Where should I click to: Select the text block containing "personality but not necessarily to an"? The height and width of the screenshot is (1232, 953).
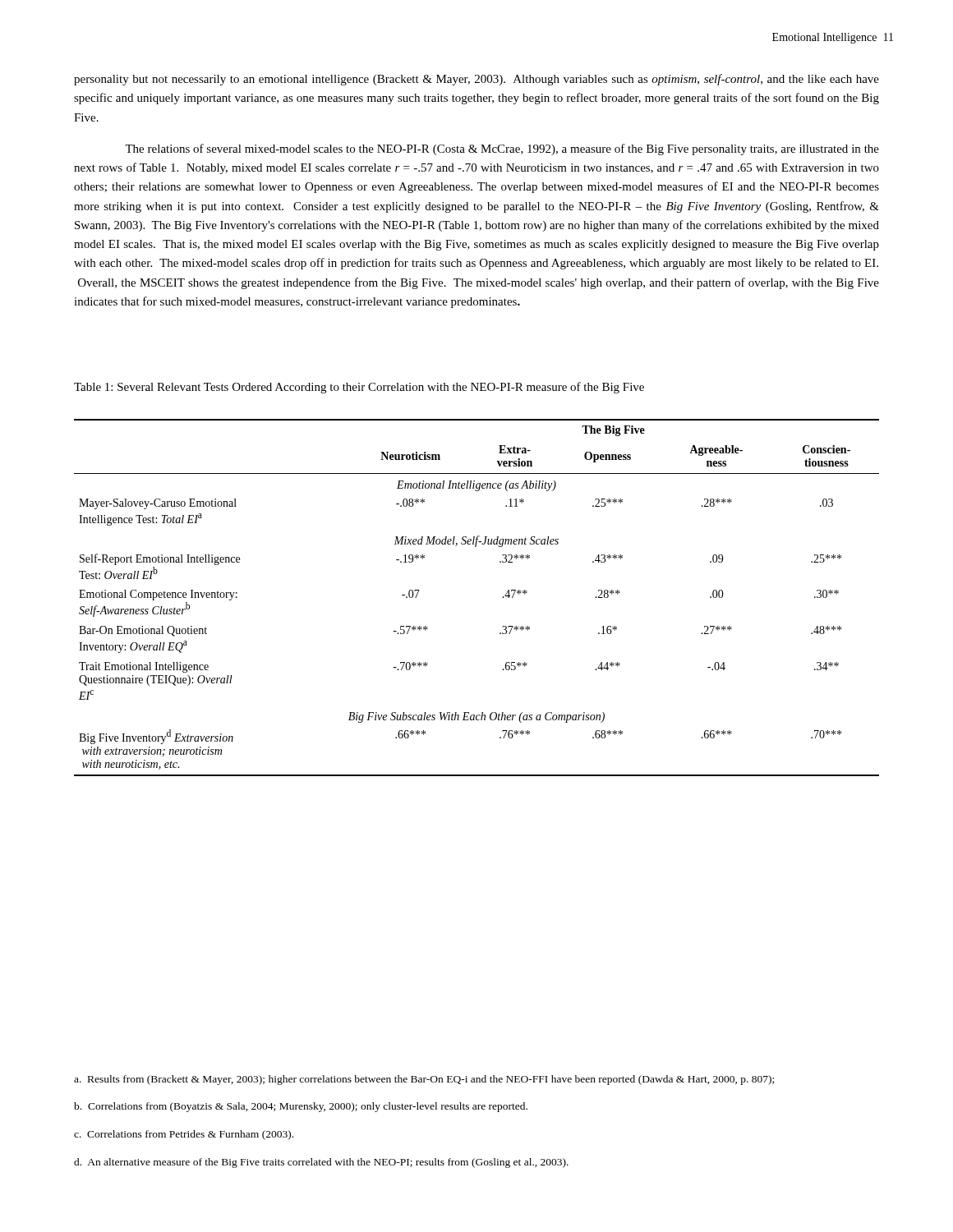point(476,191)
